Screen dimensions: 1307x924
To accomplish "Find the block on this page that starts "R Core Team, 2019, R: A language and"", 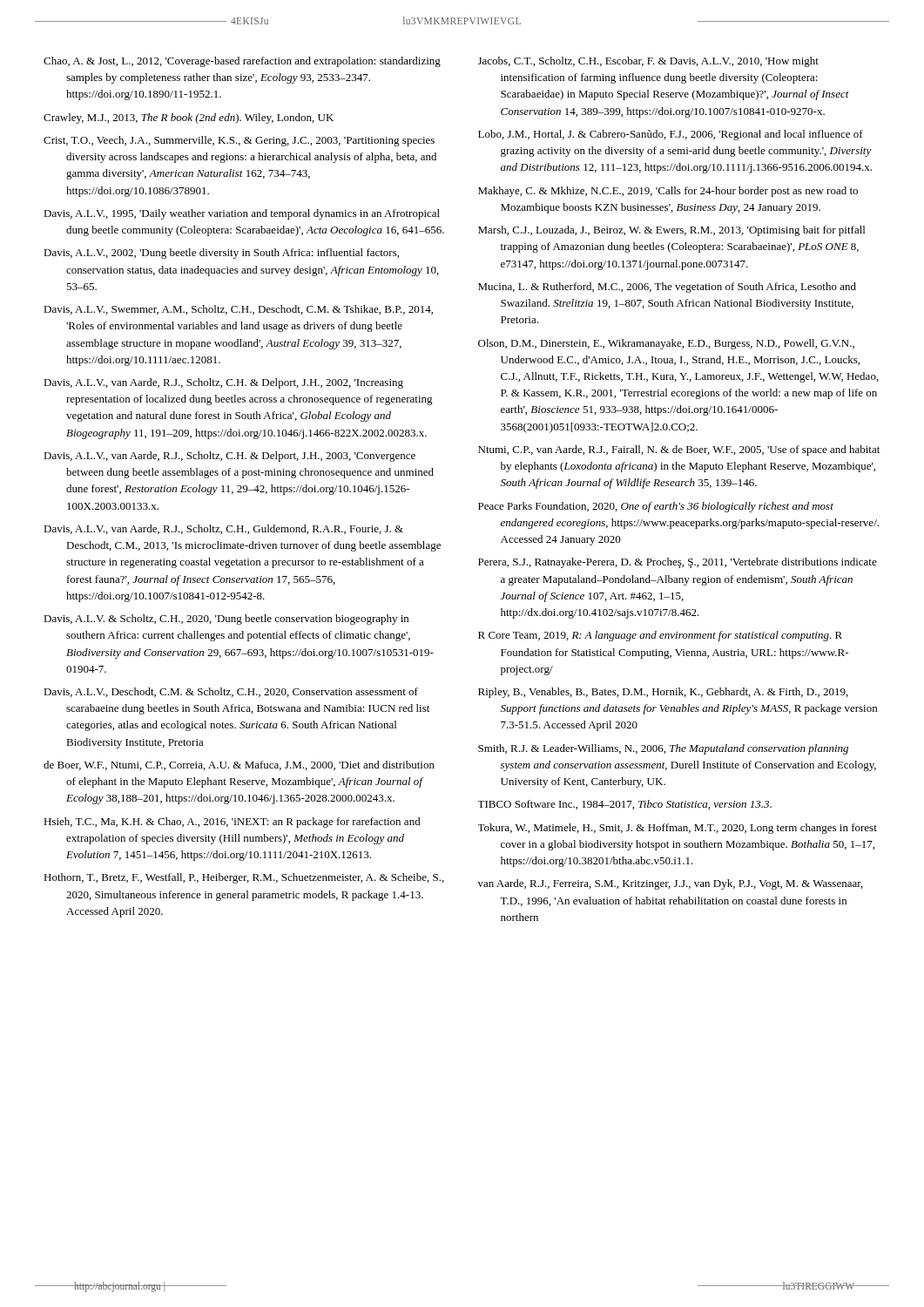I will 663,652.
